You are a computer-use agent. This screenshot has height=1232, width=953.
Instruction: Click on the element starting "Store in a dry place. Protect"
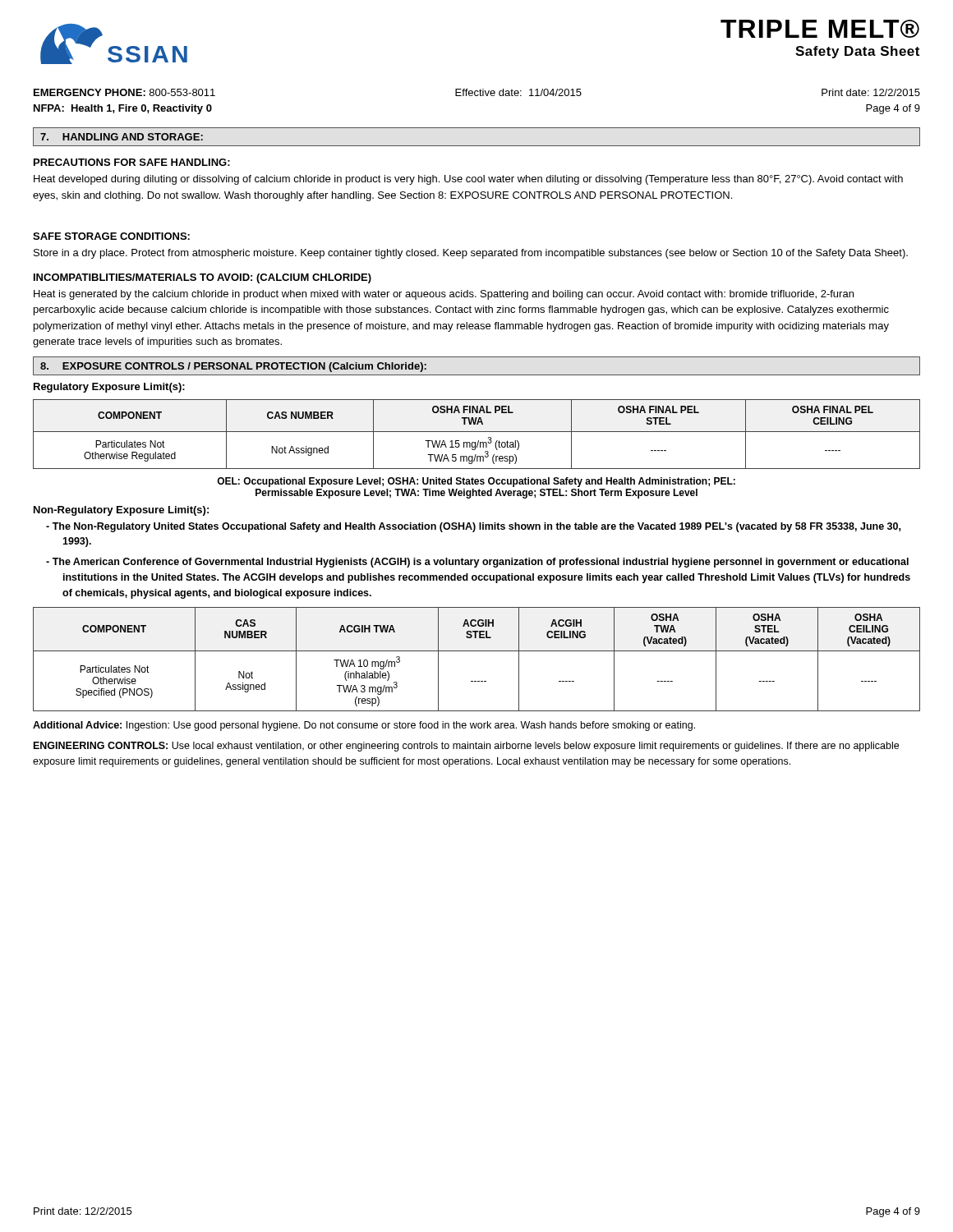(x=471, y=253)
